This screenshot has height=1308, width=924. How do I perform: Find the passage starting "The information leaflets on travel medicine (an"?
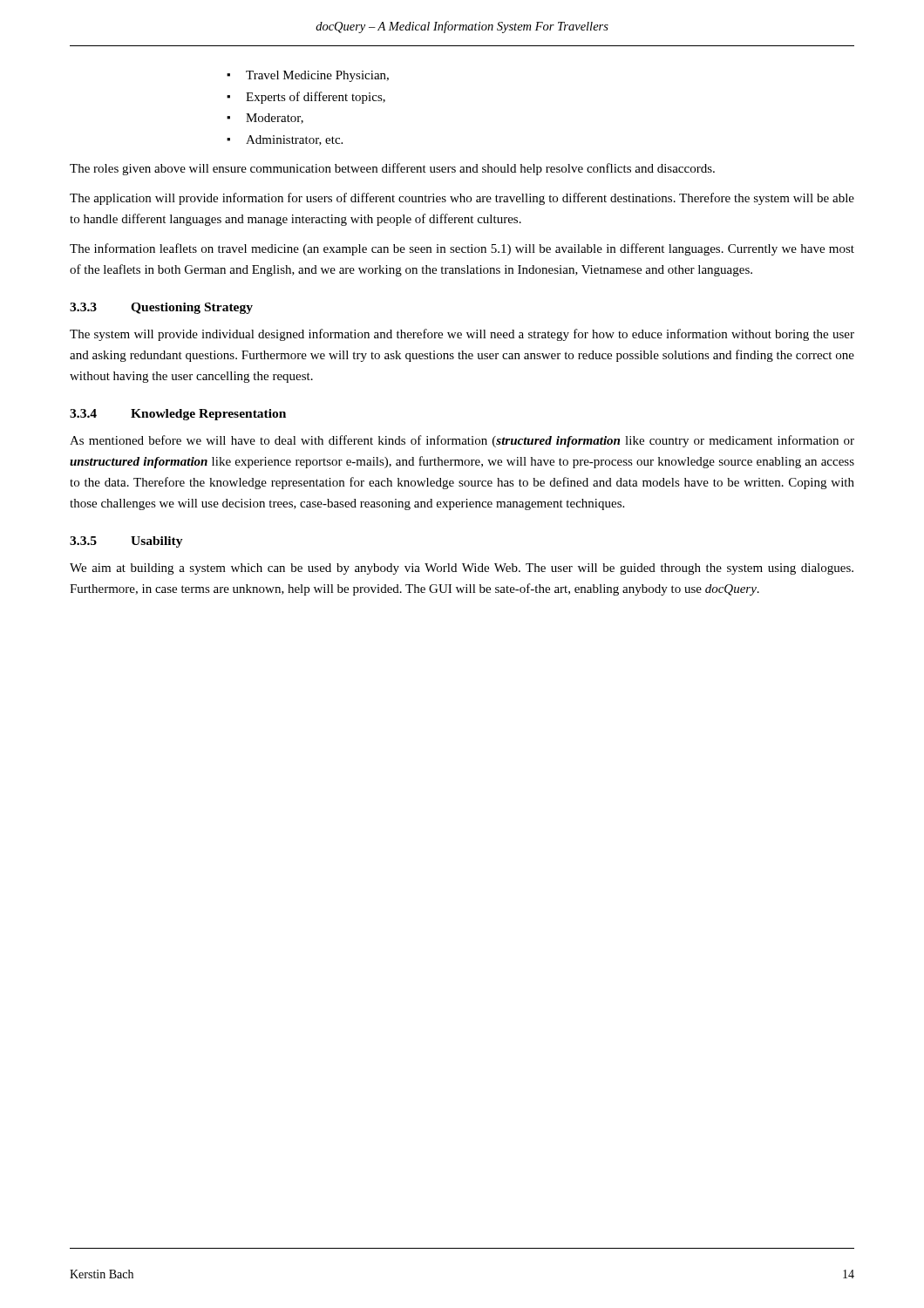pos(462,259)
